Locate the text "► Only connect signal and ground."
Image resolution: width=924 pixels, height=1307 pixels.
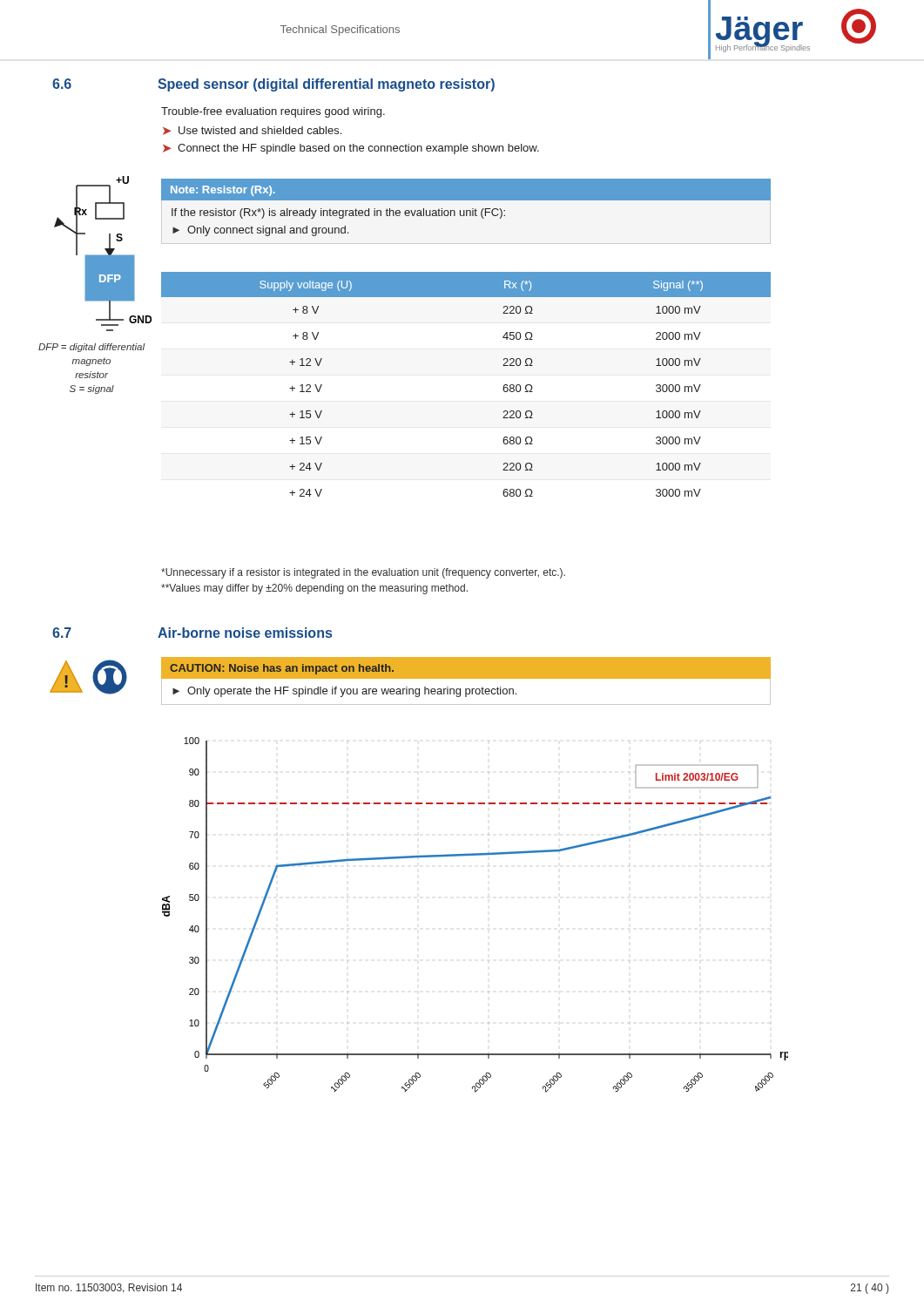pos(260,230)
